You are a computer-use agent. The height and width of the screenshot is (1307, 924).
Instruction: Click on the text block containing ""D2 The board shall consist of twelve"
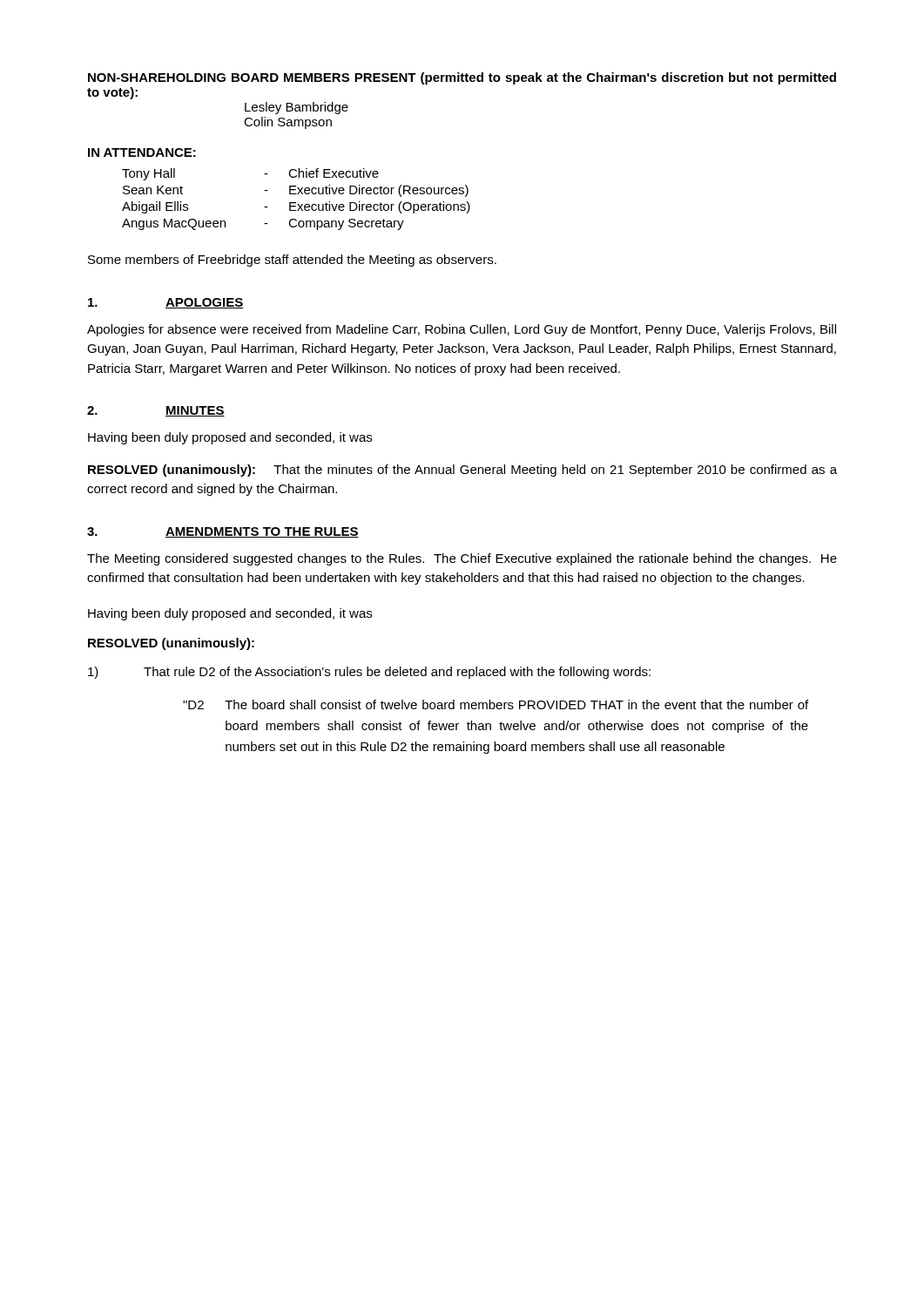(x=496, y=725)
